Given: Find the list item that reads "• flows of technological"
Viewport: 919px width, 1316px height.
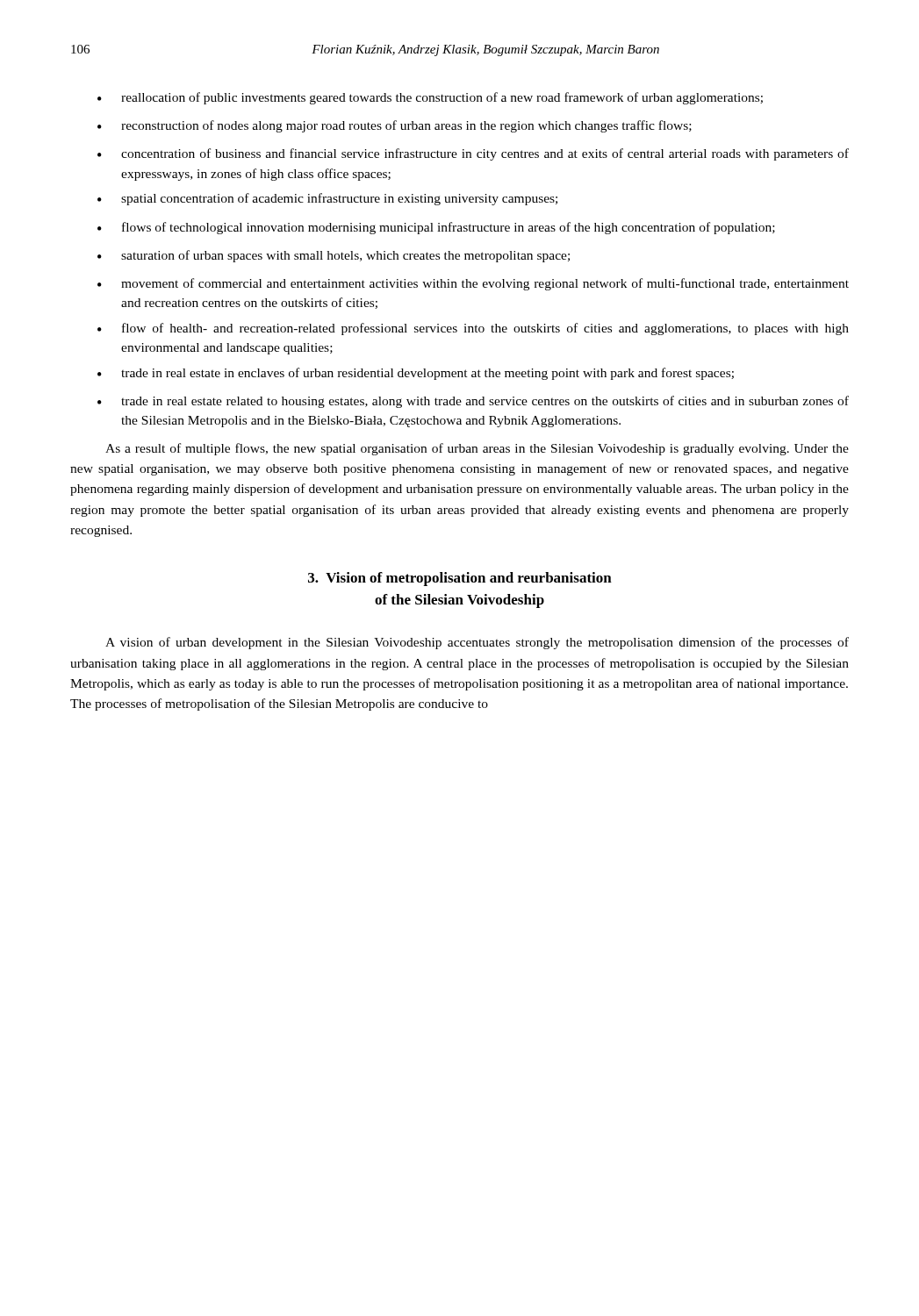Looking at the screenshot, I should (x=473, y=229).
